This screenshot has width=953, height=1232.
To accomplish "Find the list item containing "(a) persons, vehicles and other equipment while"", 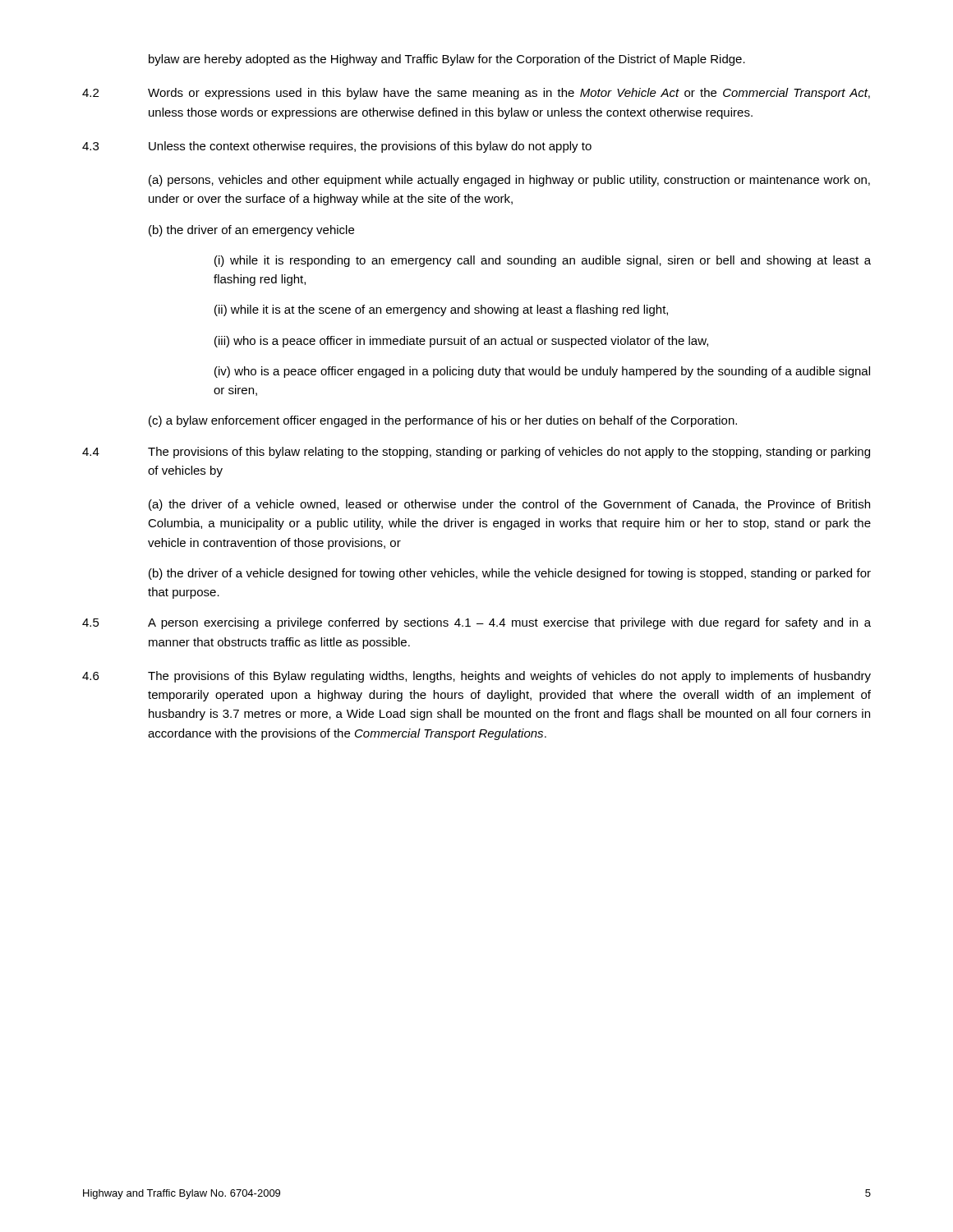I will point(509,189).
